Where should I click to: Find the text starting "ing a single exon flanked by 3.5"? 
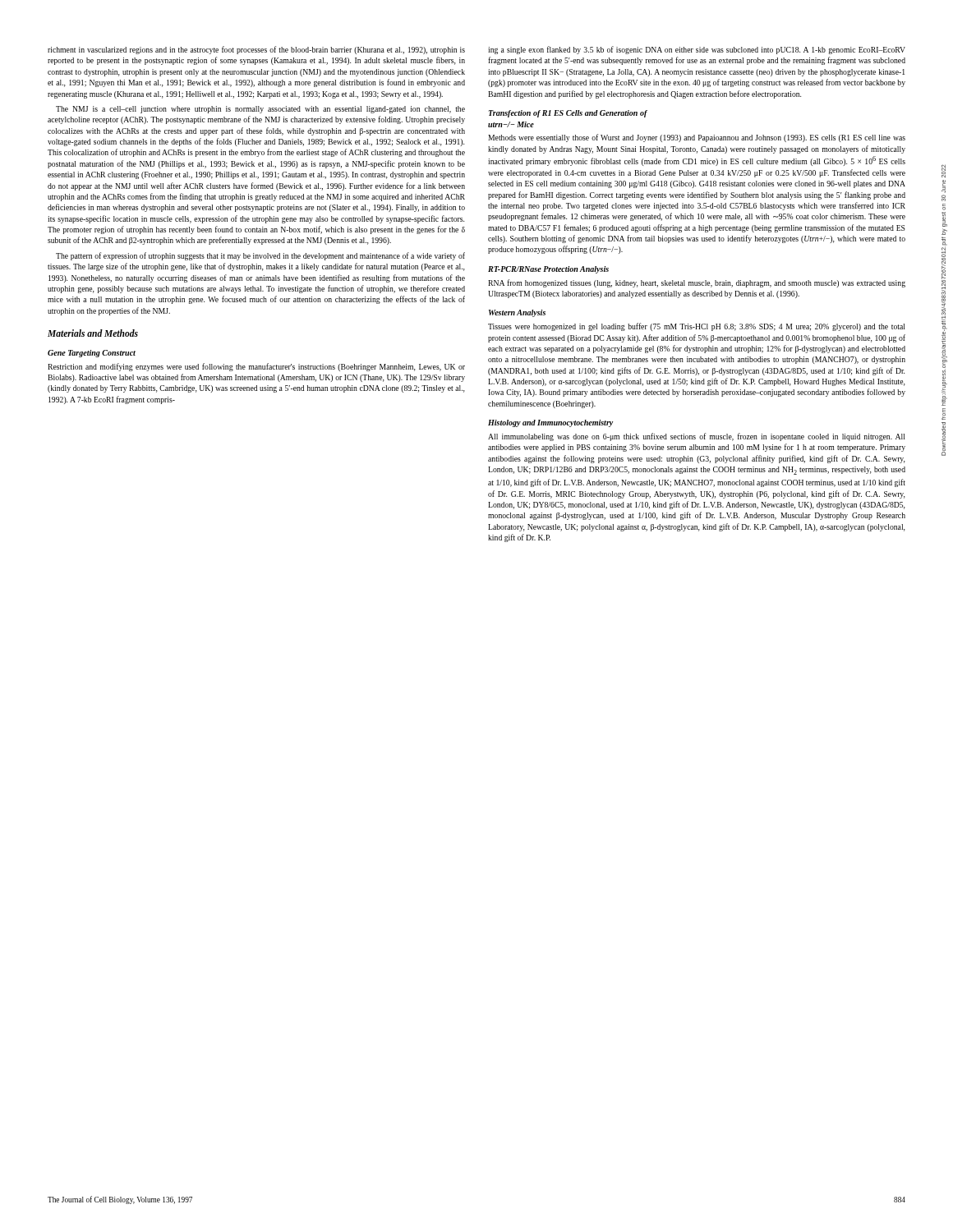pyautogui.click(x=697, y=72)
